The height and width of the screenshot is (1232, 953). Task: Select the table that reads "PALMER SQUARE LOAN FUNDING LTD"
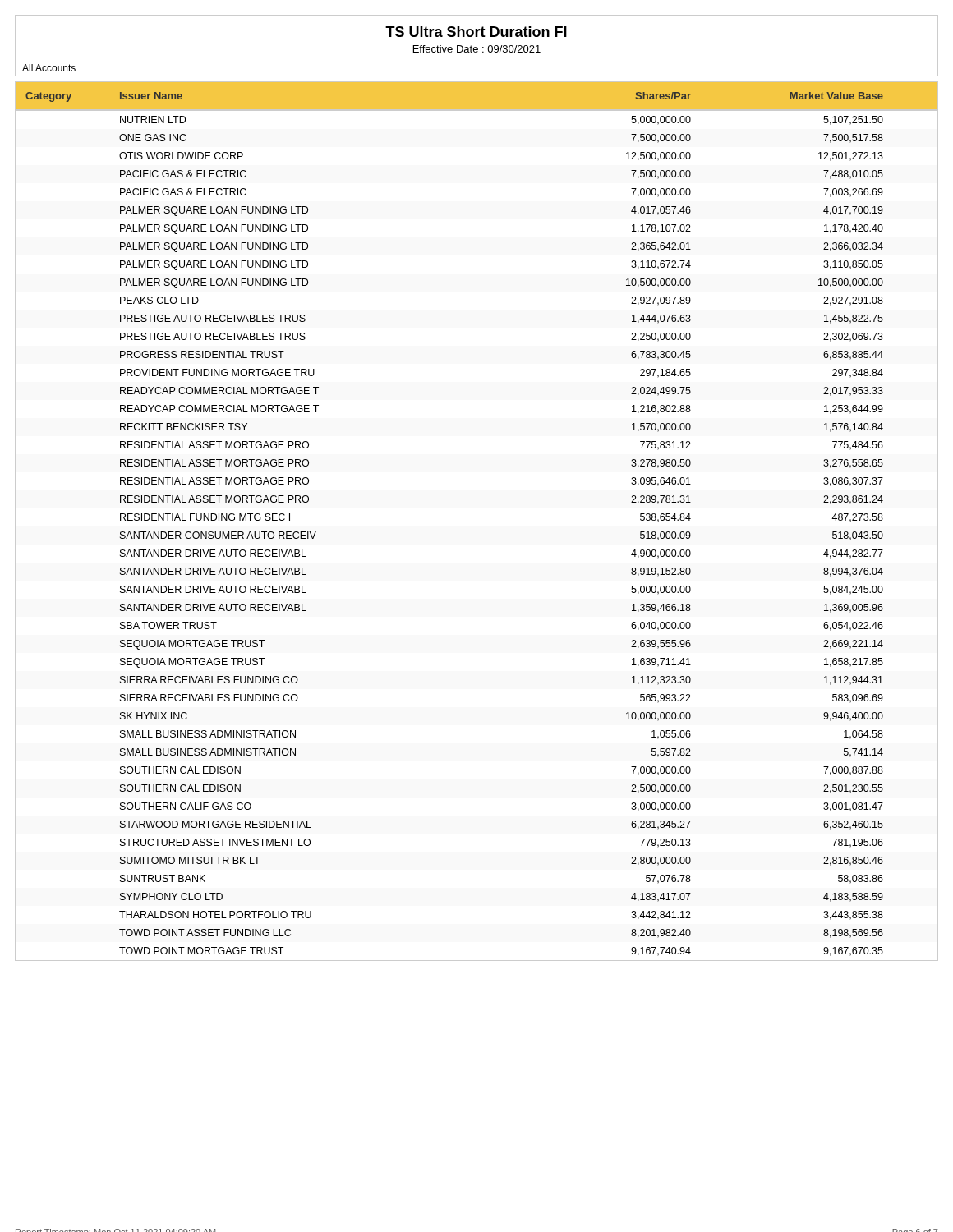click(x=476, y=521)
